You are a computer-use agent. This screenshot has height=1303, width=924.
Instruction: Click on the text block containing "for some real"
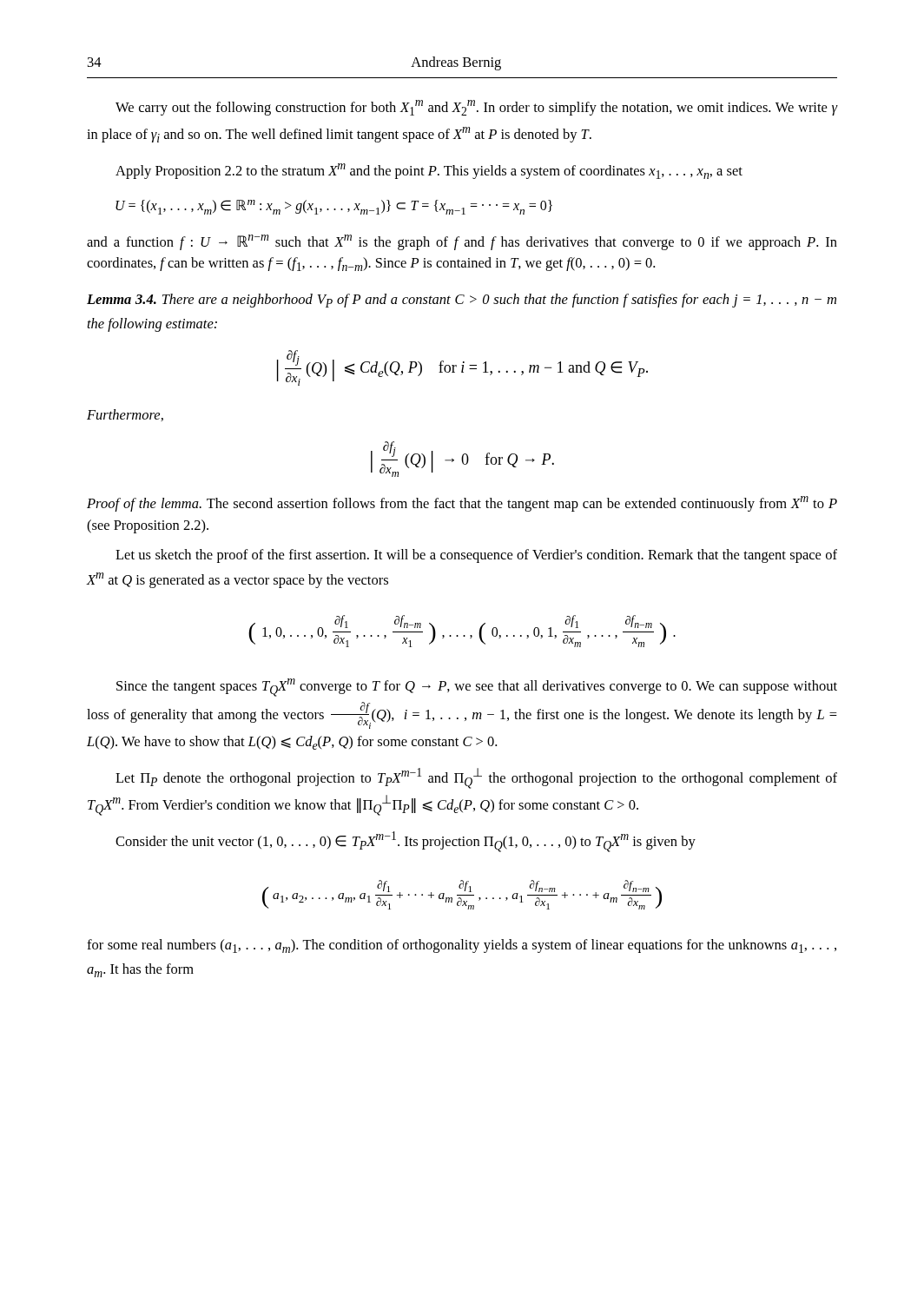(462, 959)
